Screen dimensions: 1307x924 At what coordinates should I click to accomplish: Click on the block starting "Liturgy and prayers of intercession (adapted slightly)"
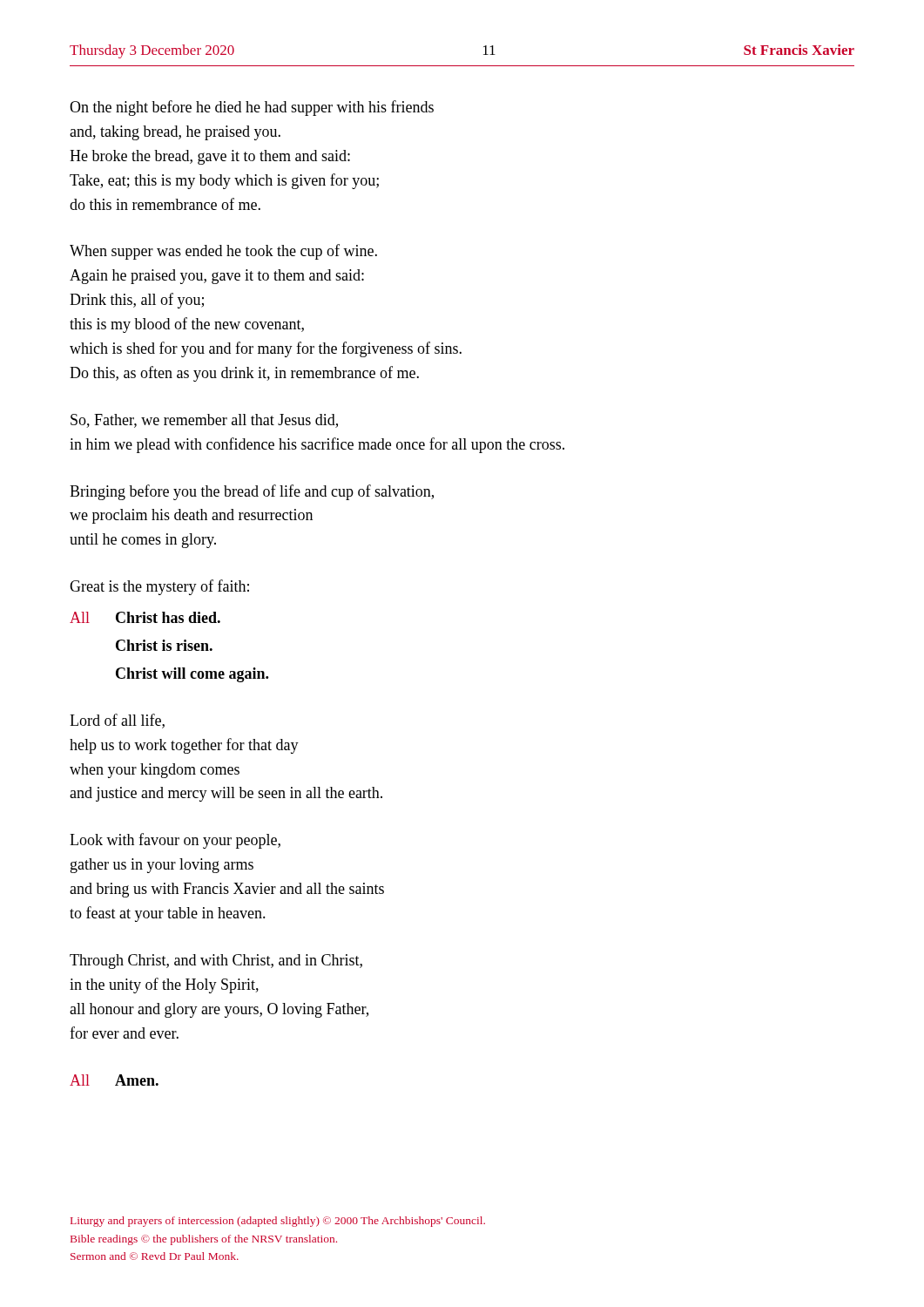coord(278,1238)
